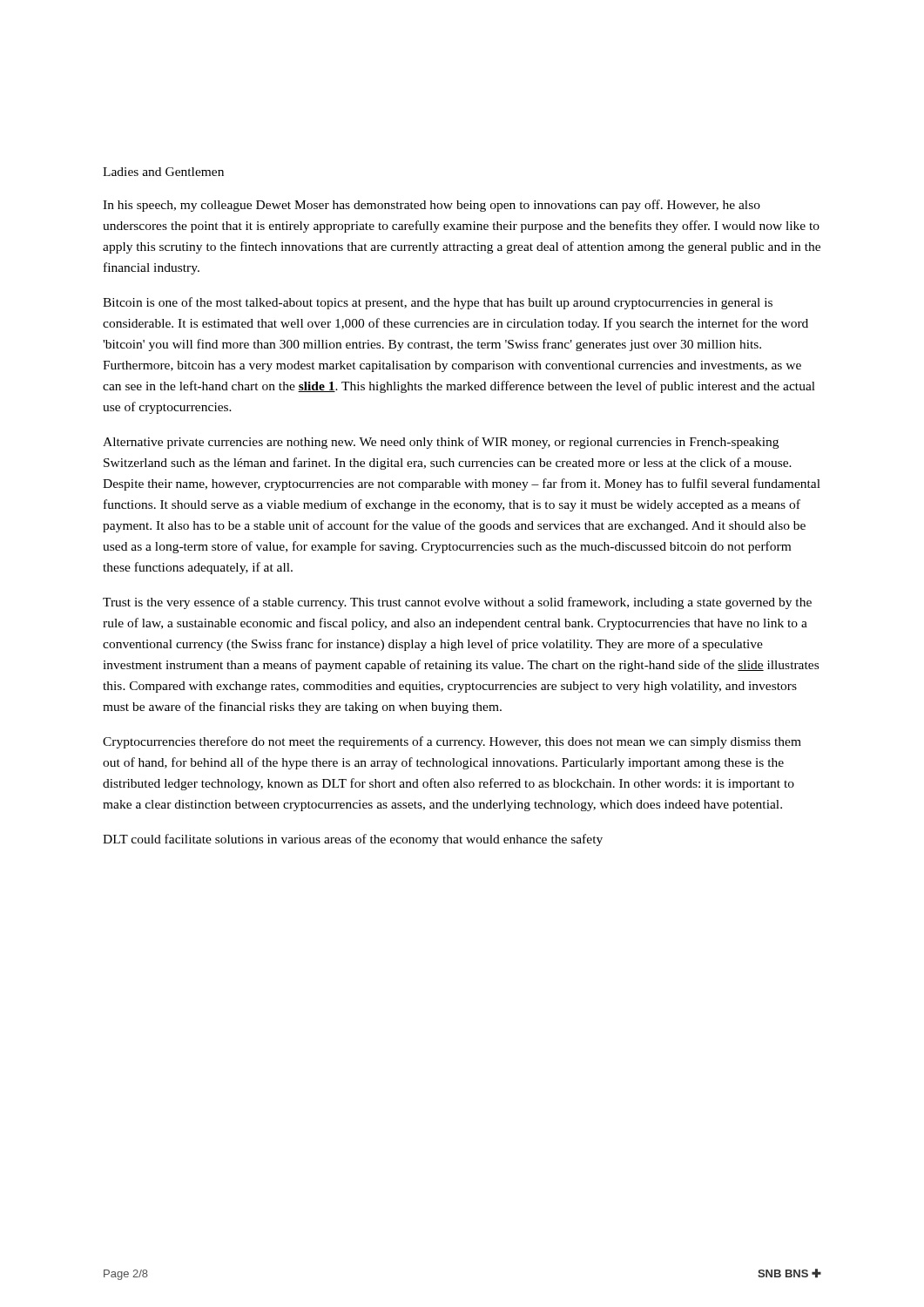Point to the passage starting "DLT could facilitate"
924x1307 pixels.
pyautogui.click(x=353, y=839)
